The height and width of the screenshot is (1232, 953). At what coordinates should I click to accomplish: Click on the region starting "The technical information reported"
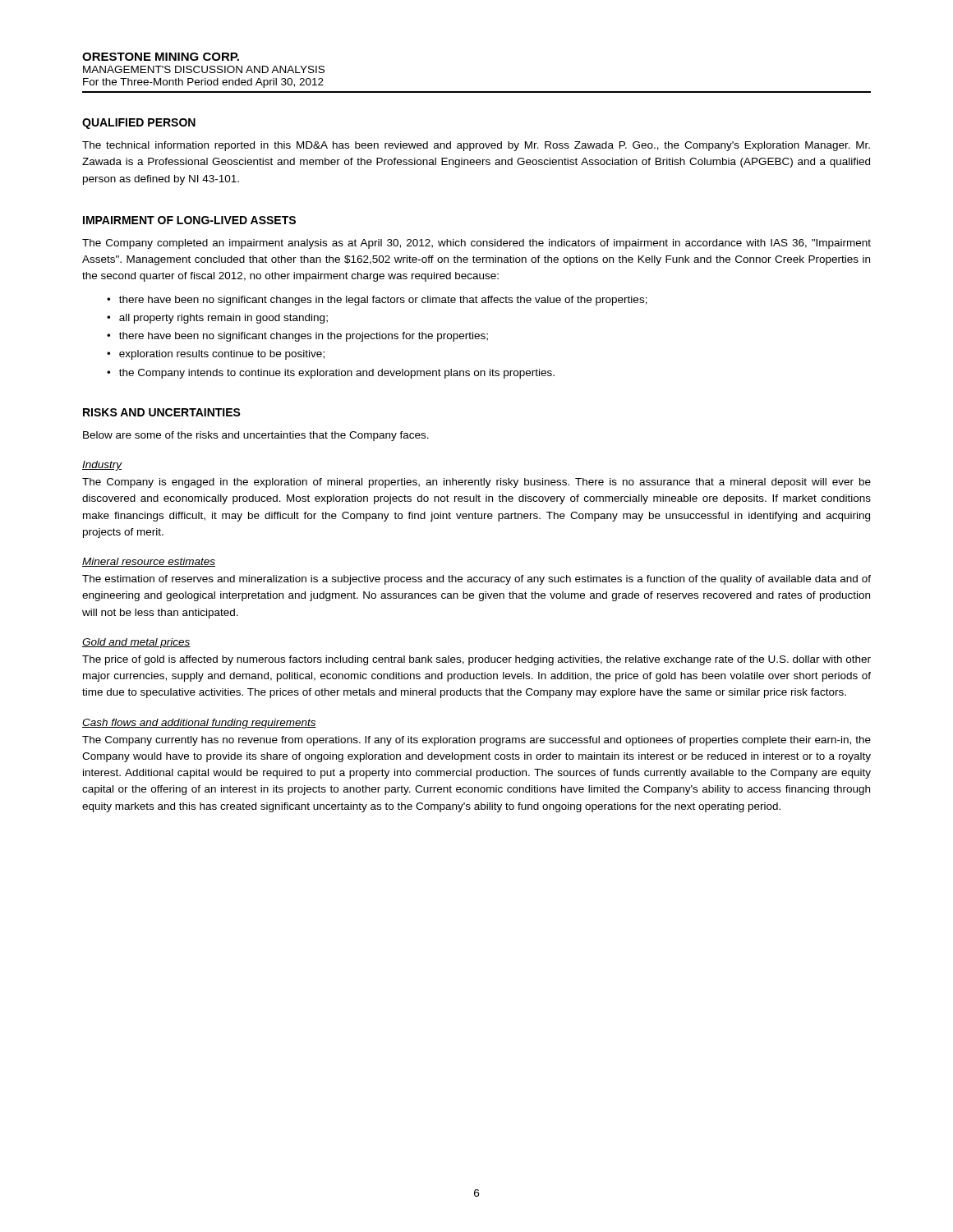(x=476, y=162)
